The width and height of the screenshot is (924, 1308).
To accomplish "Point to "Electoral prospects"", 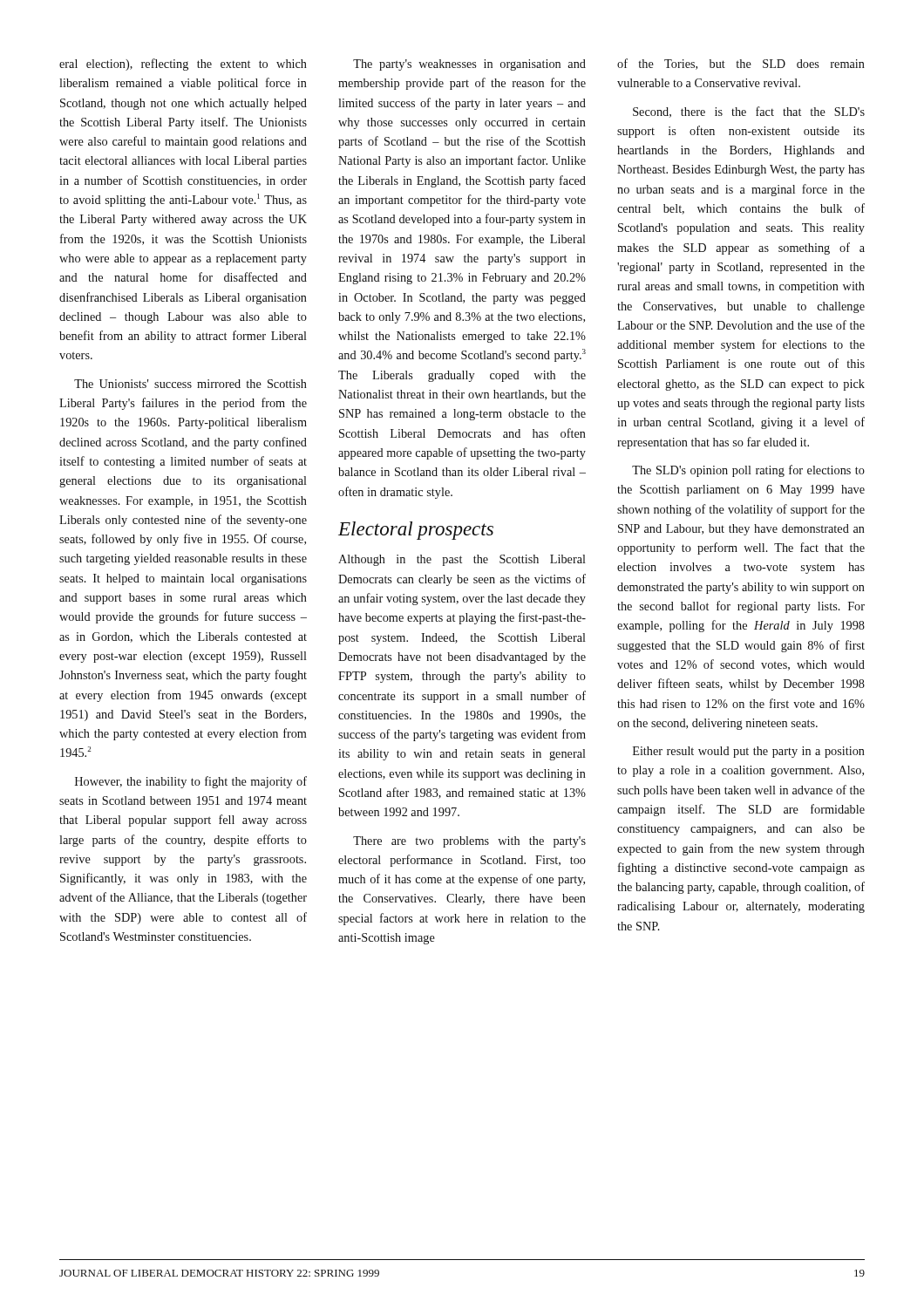I will pos(416,529).
